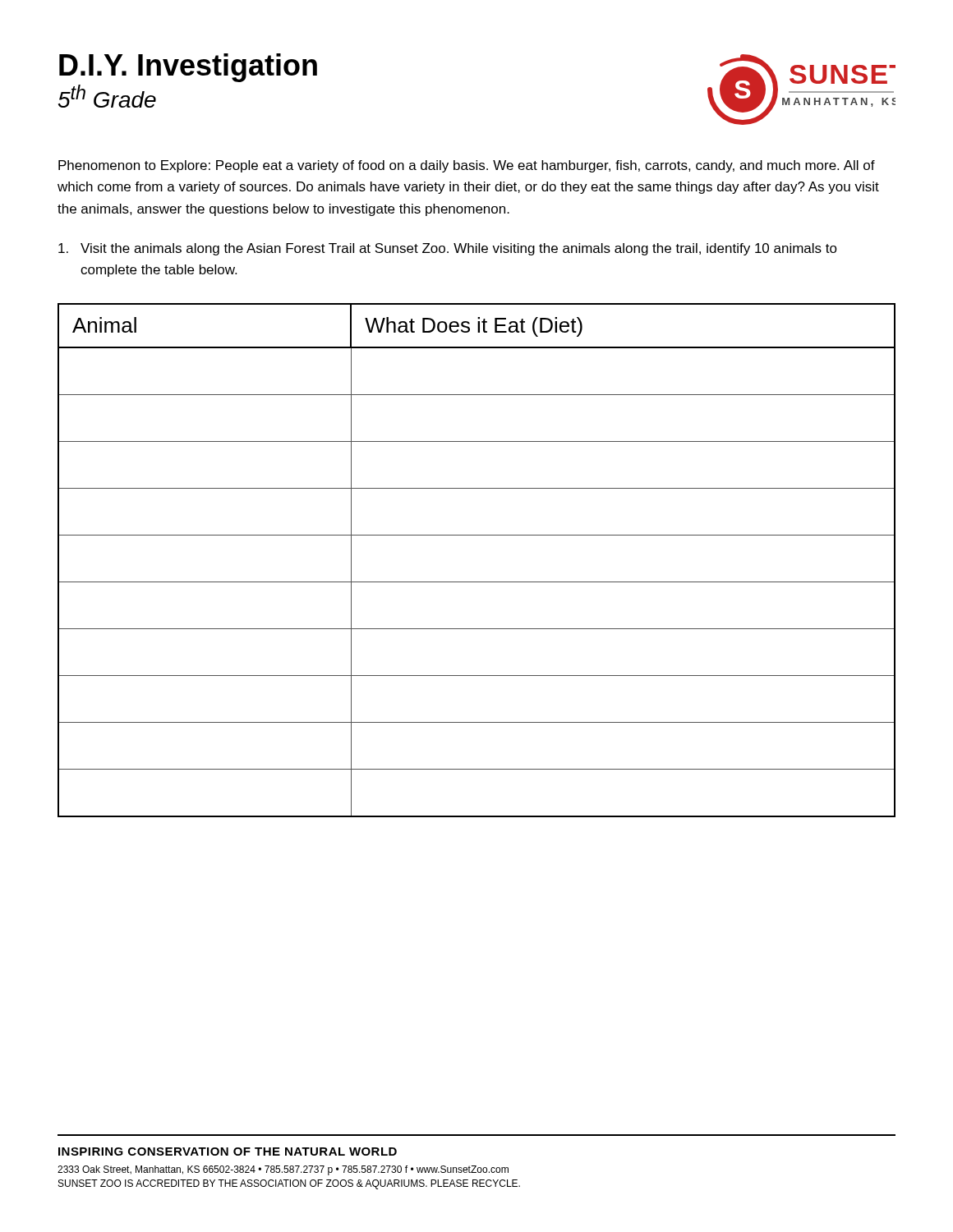Locate the text "D.I.Y. Investigation 5th Grade"
Screen dimensions: 1232x953
(188, 81)
